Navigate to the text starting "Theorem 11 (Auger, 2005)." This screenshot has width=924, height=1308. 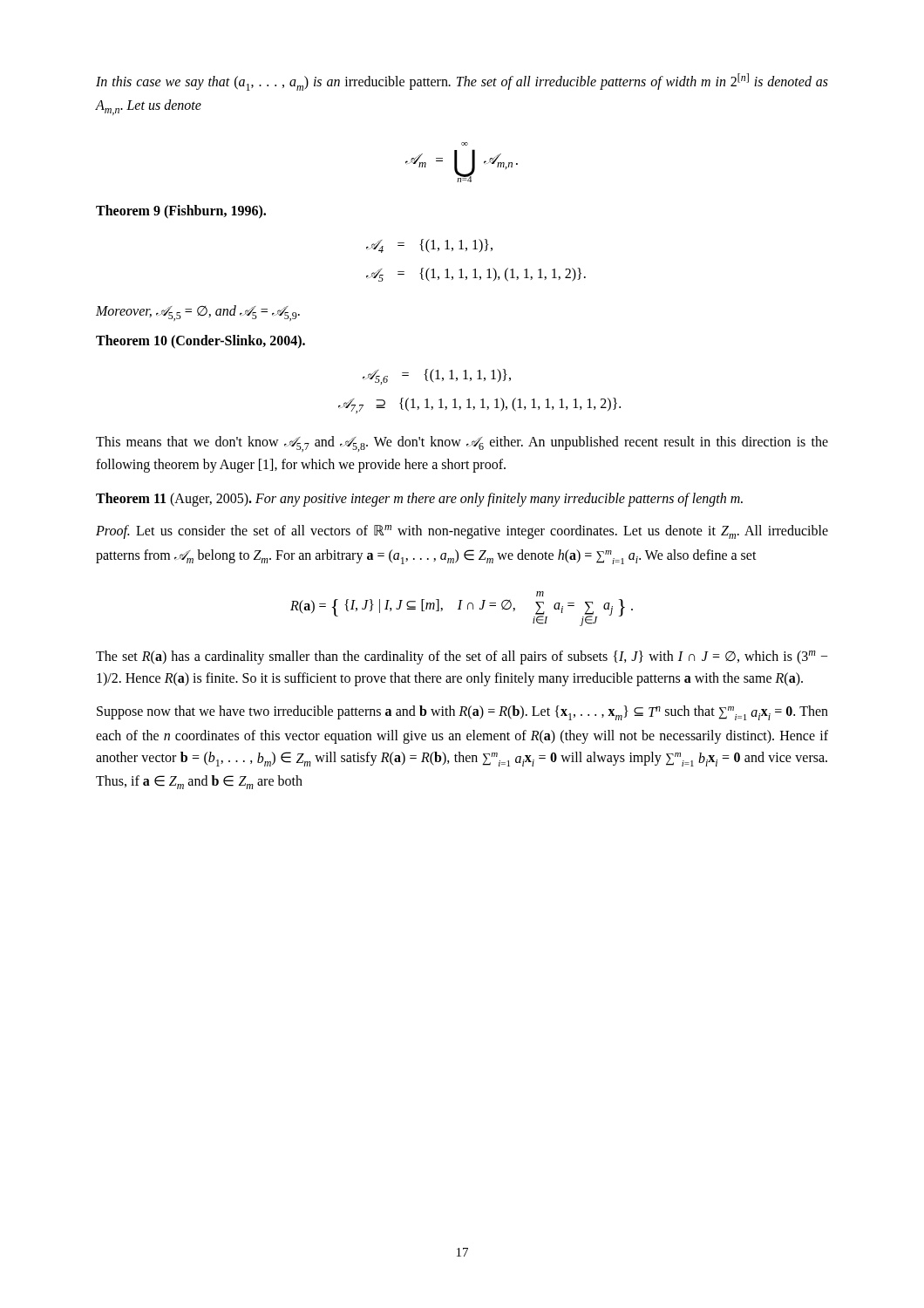pos(420,499)
